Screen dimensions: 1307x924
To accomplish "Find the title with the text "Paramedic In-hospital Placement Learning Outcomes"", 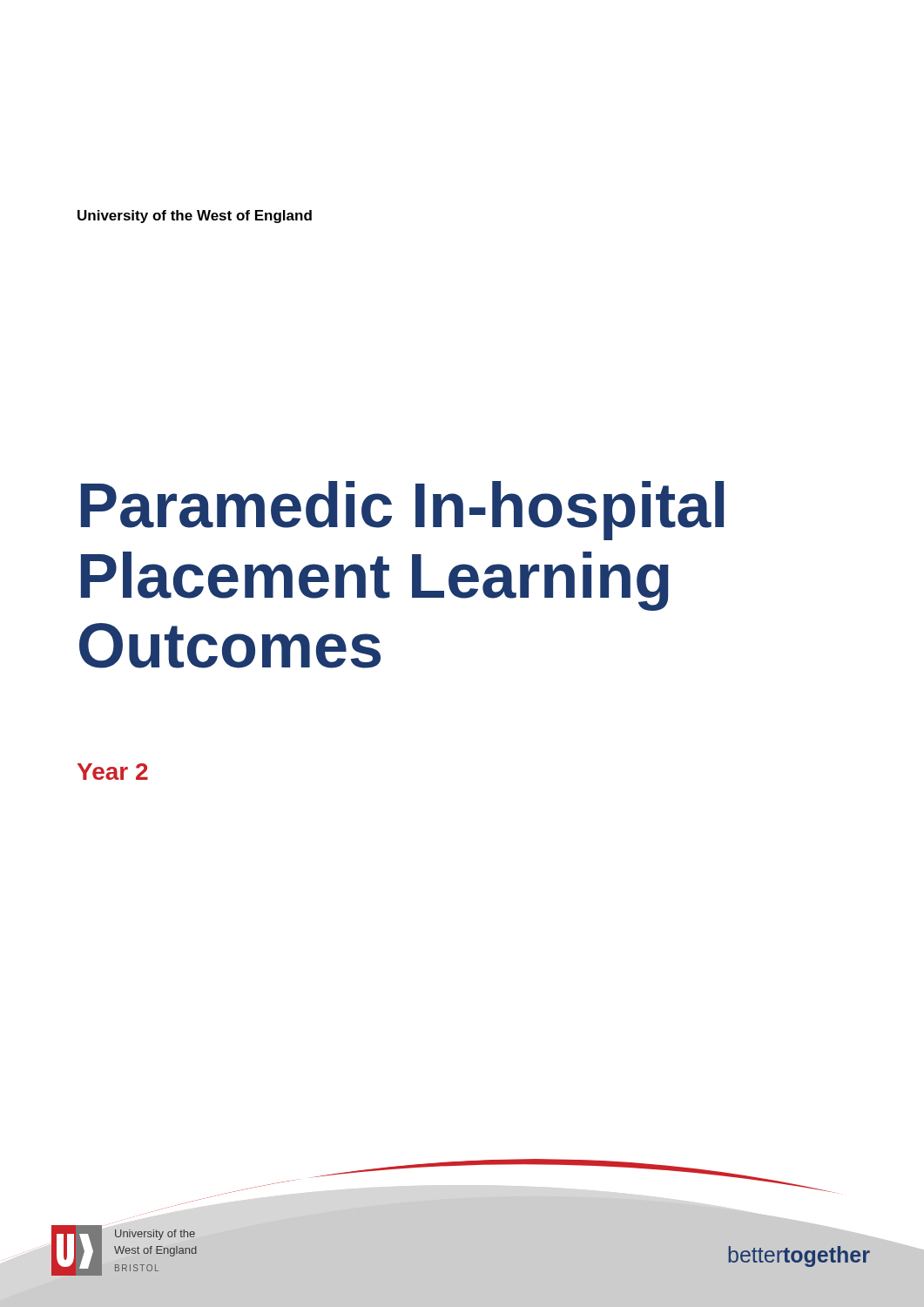I will click(x=402, y=576).
